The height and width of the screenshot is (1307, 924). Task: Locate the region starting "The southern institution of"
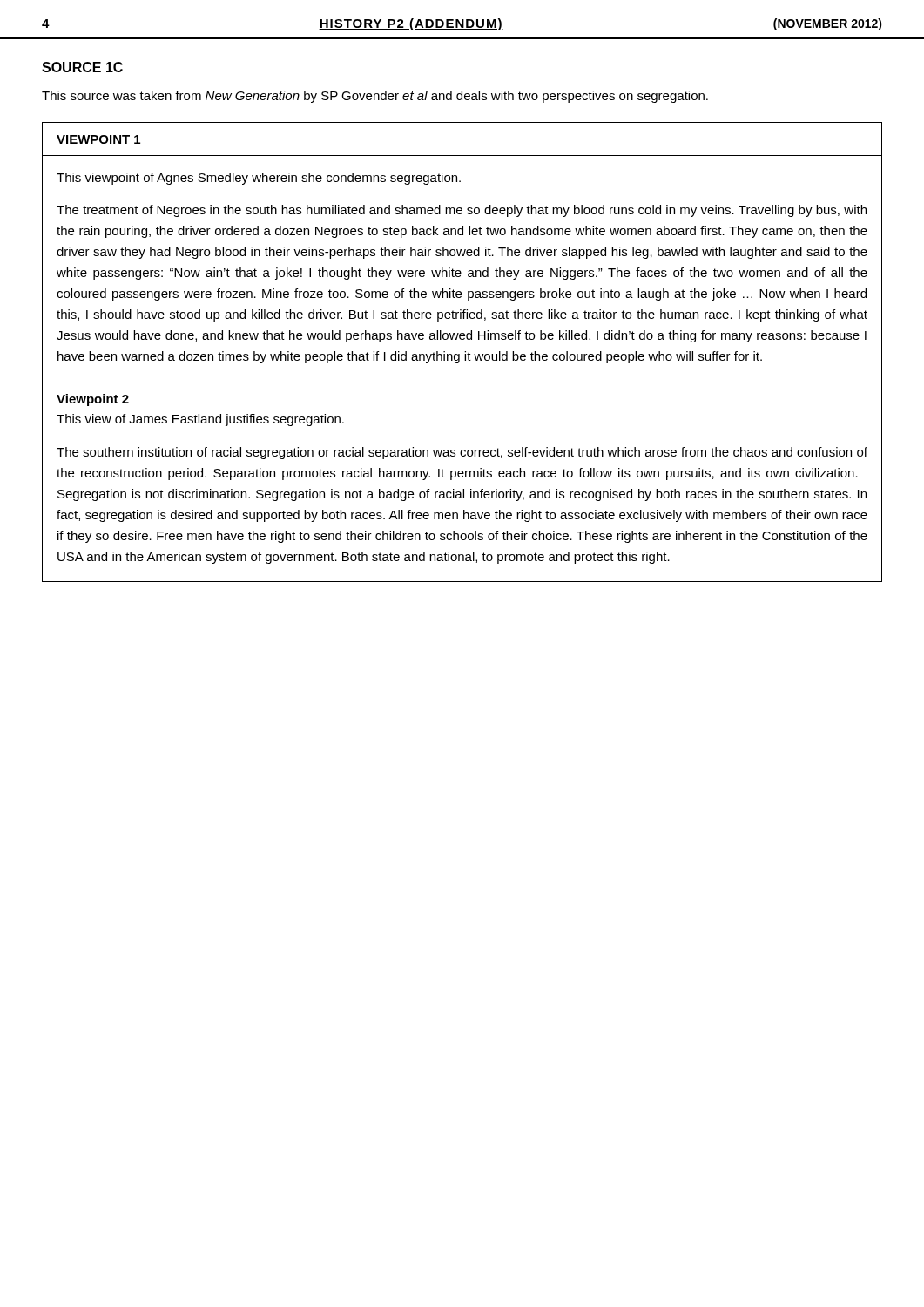point(462,504)
